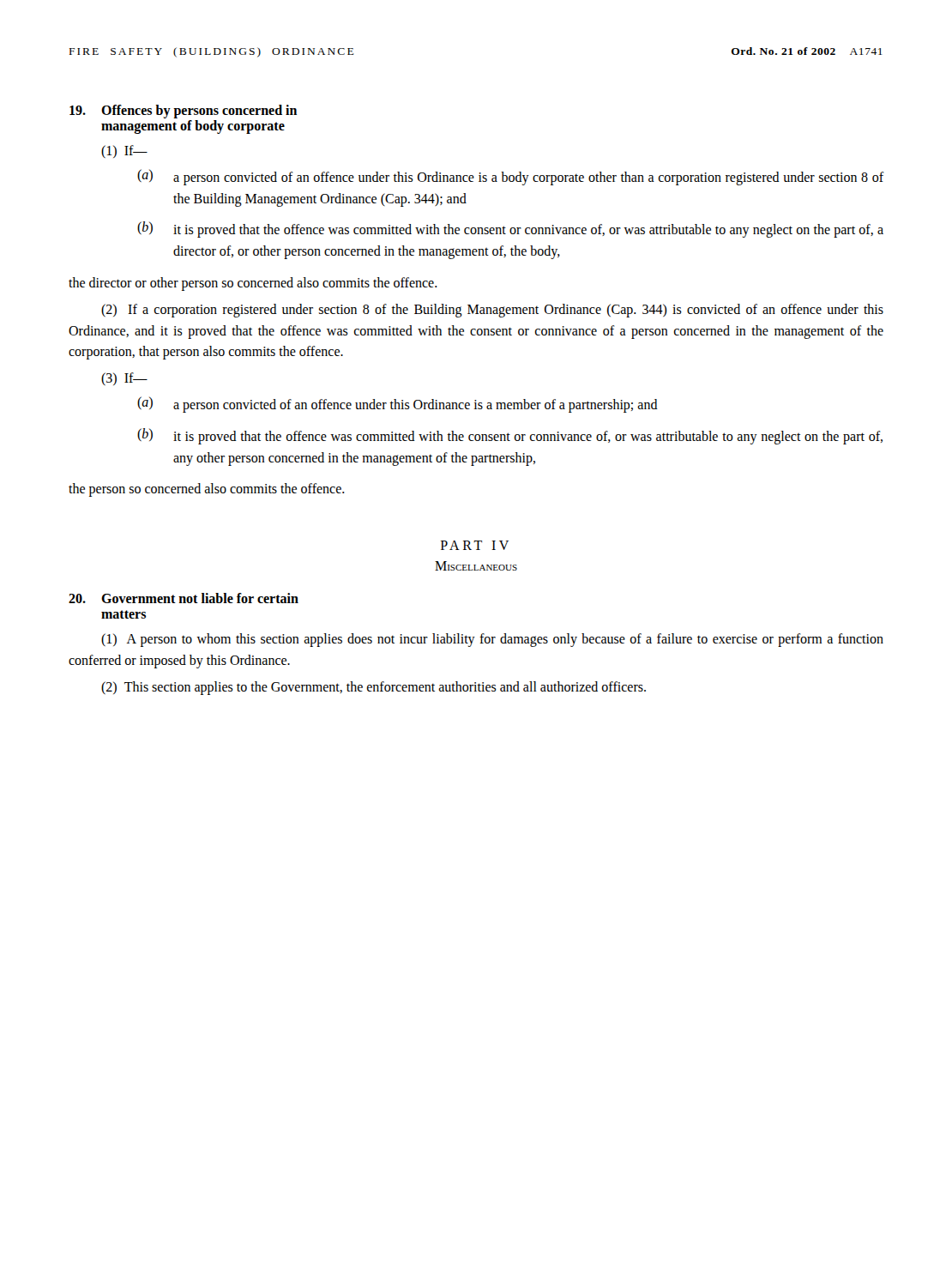Screen dimensions: 1287x952
Task: Navigate to the block starting "the person so"
Action: coord(207,489)
